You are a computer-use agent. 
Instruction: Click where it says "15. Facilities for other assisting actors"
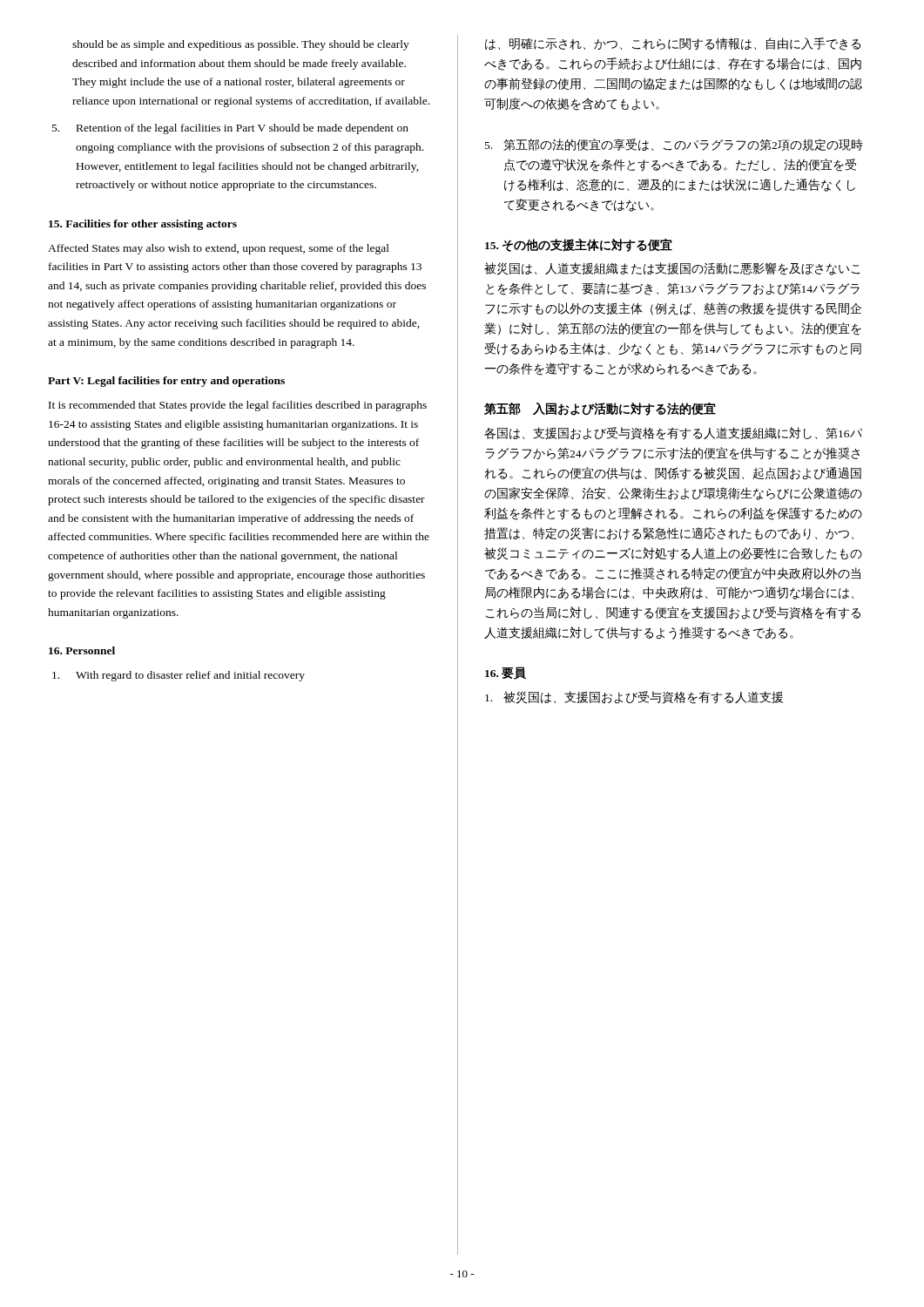pyautogui.click(x=142, y=223)
